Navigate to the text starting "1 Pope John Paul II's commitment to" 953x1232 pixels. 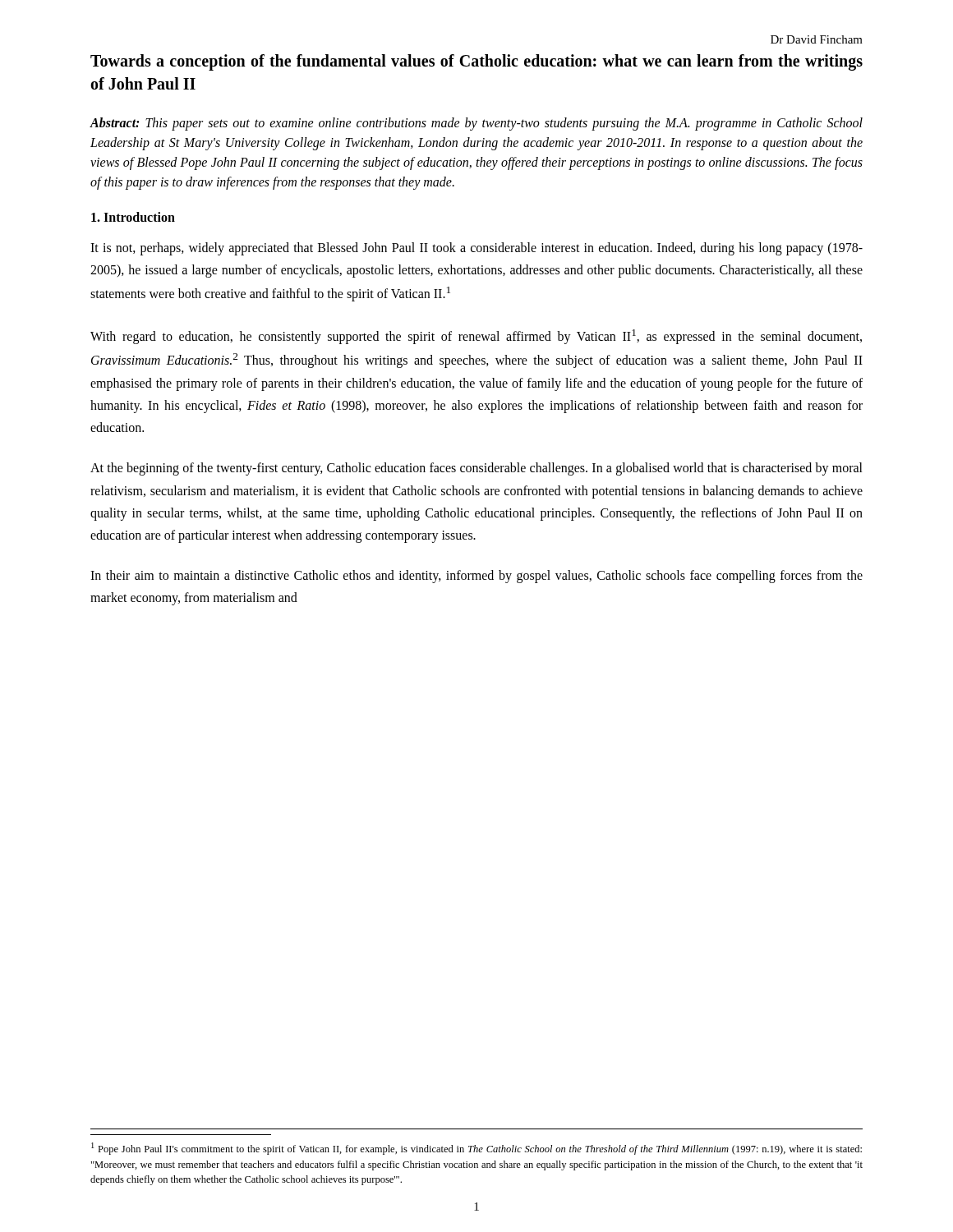476,1163
